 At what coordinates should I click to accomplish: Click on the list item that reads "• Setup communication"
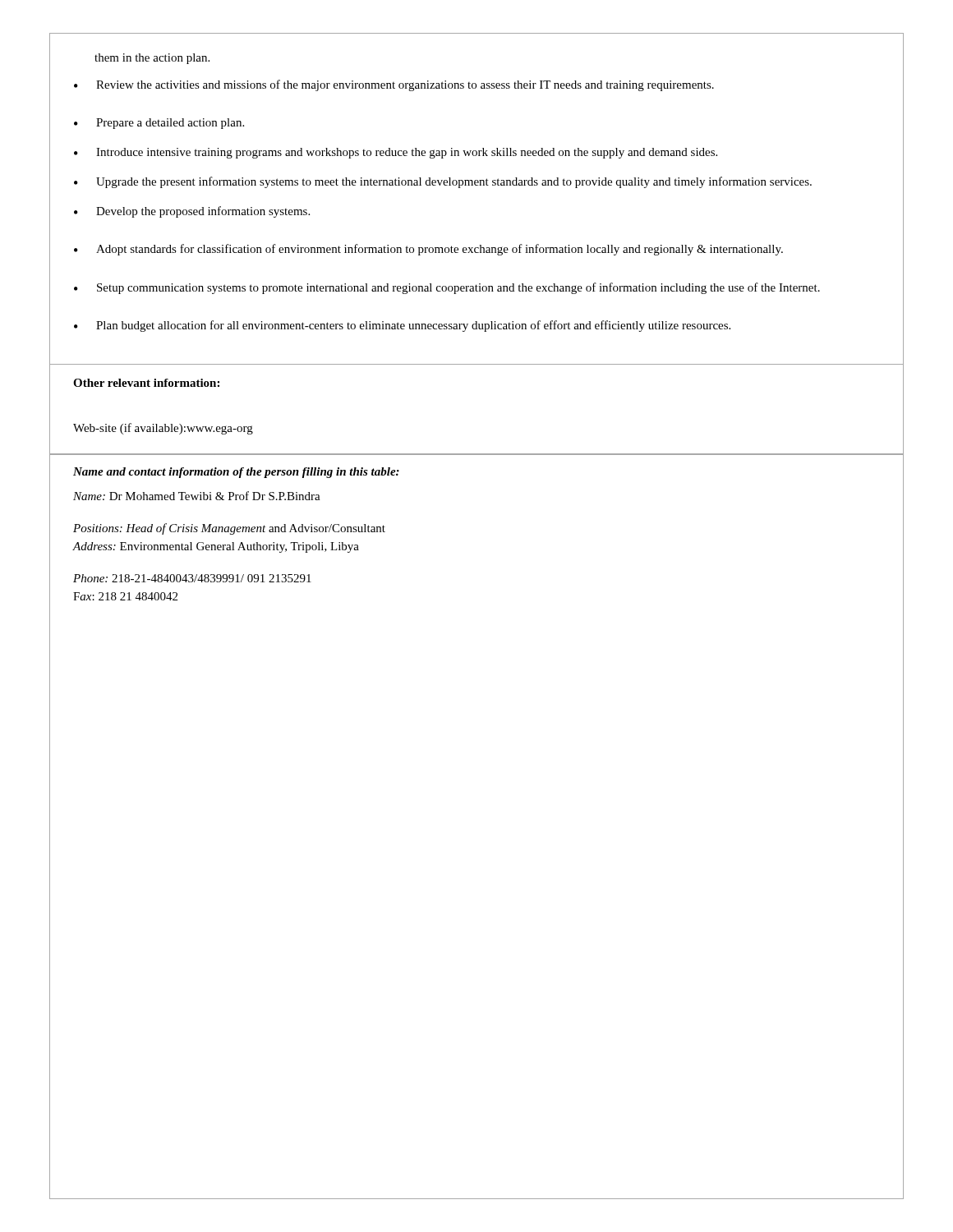tap(476, 289)
